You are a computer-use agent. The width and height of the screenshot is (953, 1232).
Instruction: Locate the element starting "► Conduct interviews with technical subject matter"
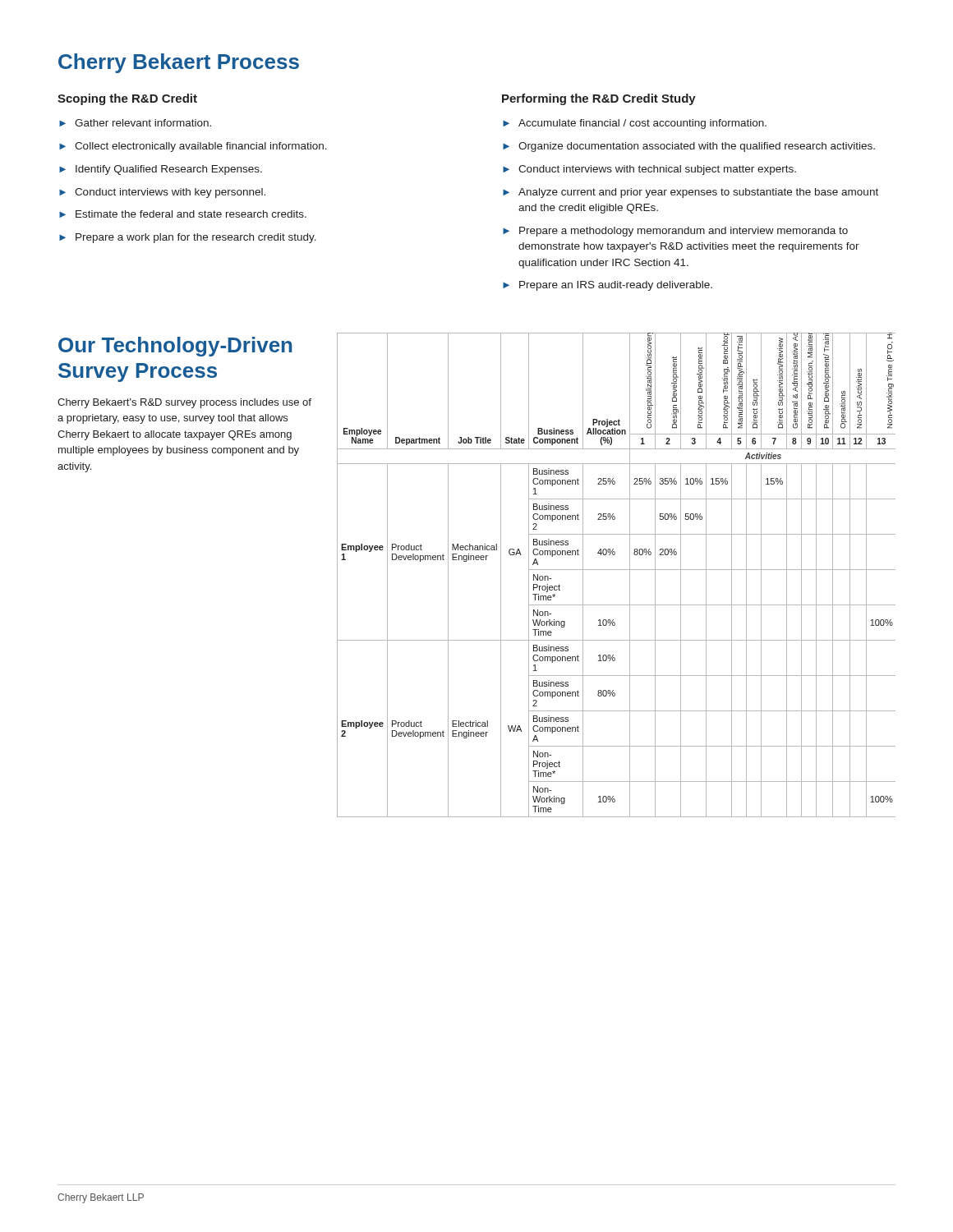tap(649, 169)
